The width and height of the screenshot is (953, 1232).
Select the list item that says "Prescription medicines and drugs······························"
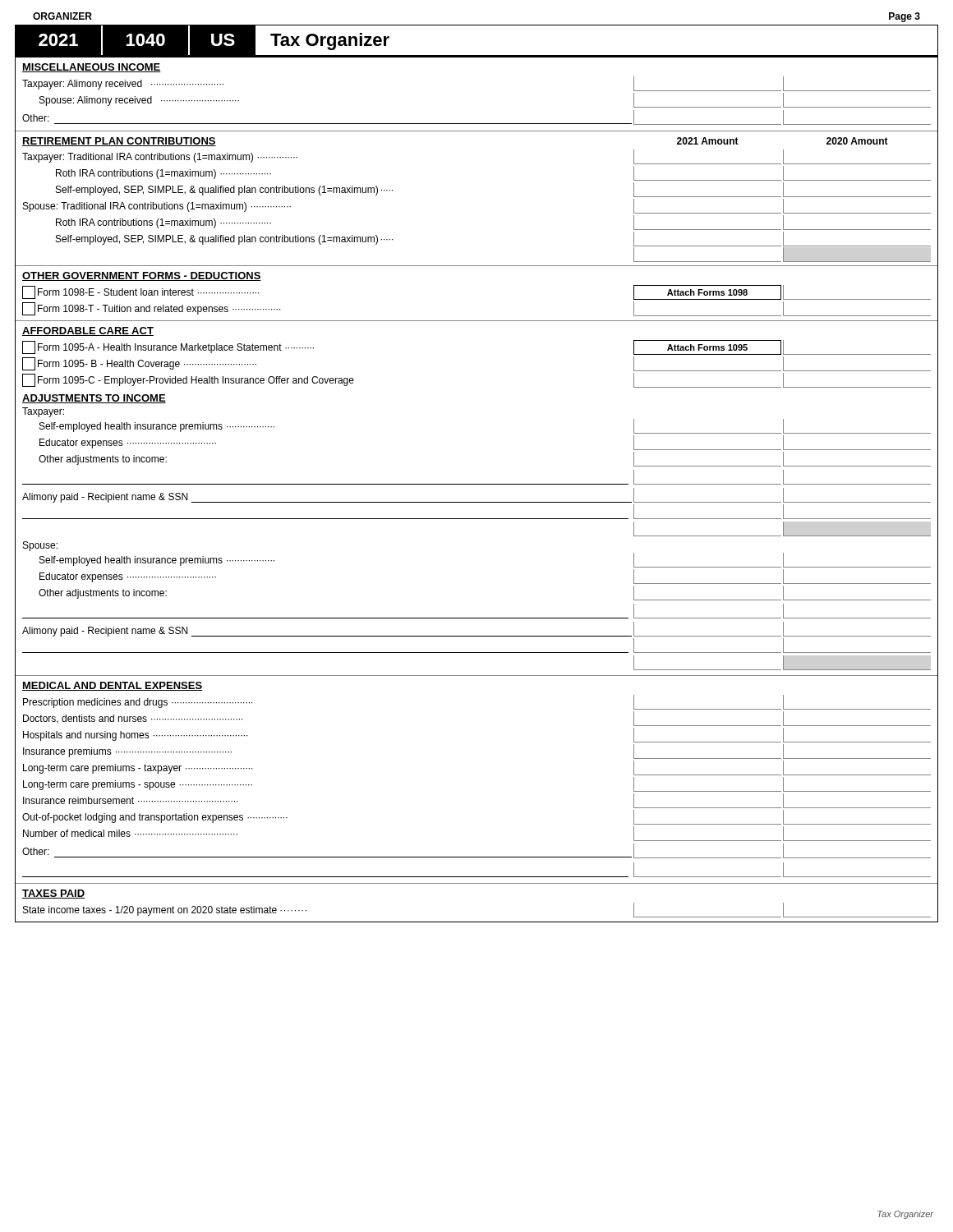pos(97,702)
